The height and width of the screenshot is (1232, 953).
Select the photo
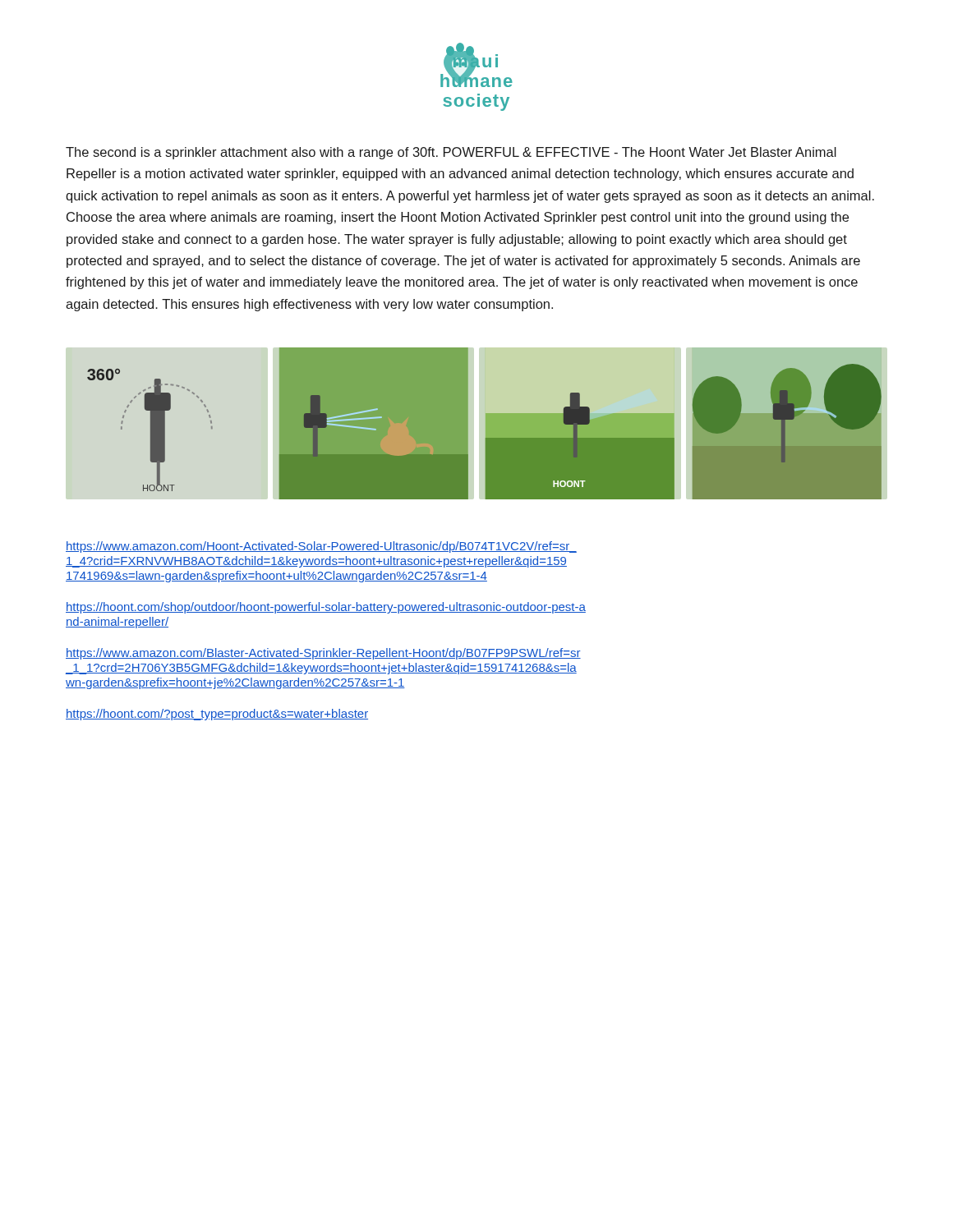pos(476,424)
